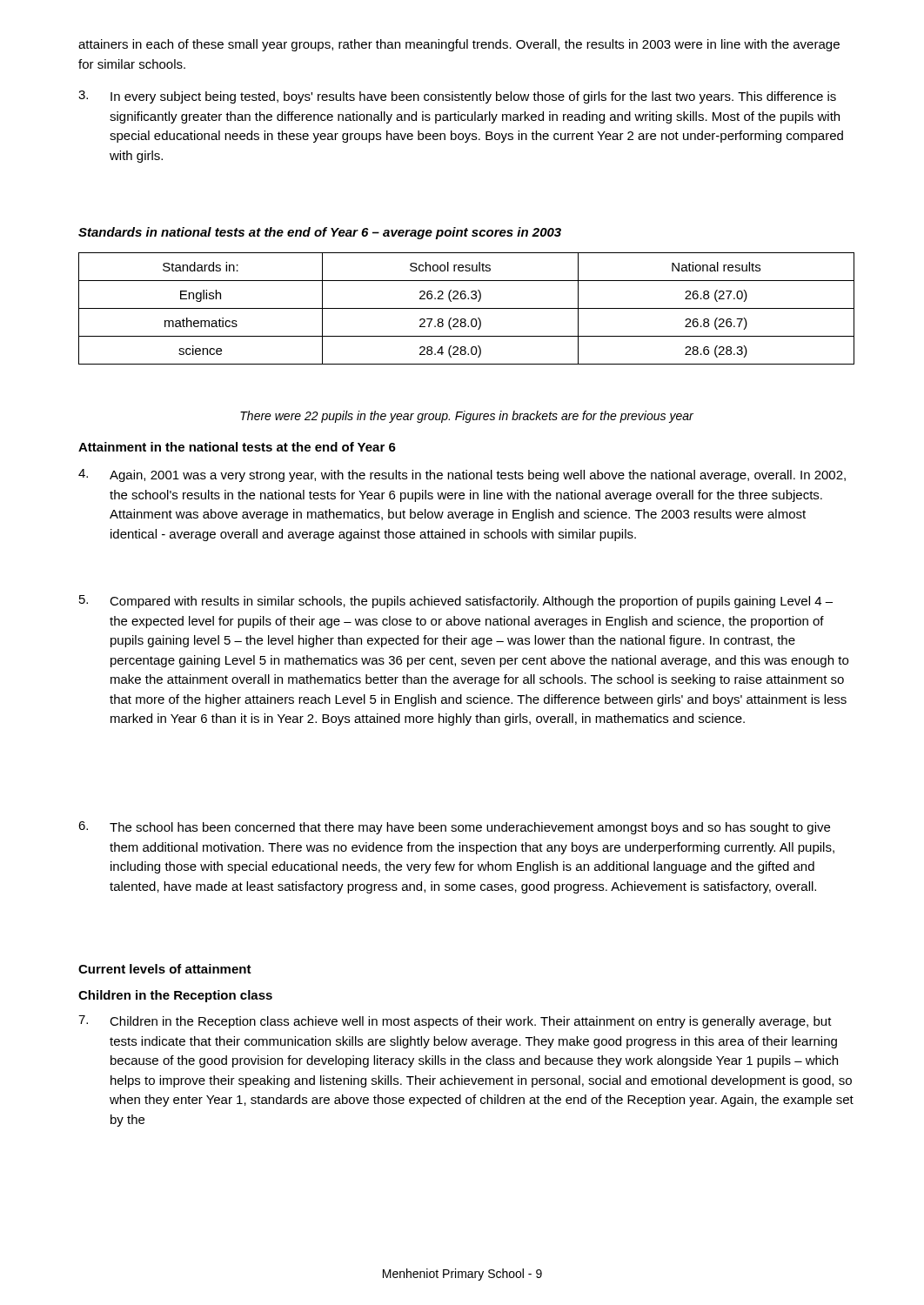Click on the text starting "There were 22"
Screen dimensions: 1305x924
coord(466,416)
